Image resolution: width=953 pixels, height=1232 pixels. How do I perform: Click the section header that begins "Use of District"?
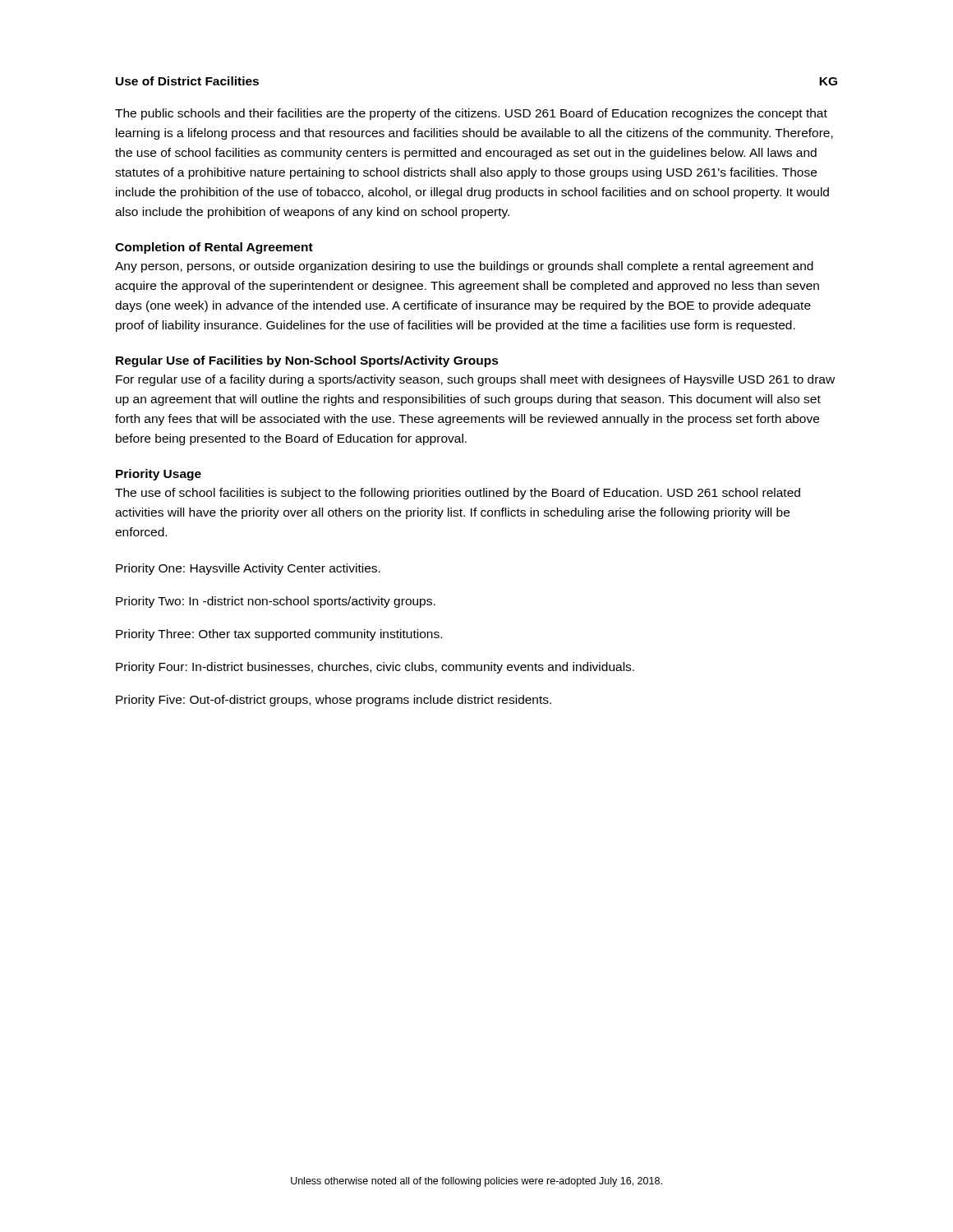click(x=187, y=81)
